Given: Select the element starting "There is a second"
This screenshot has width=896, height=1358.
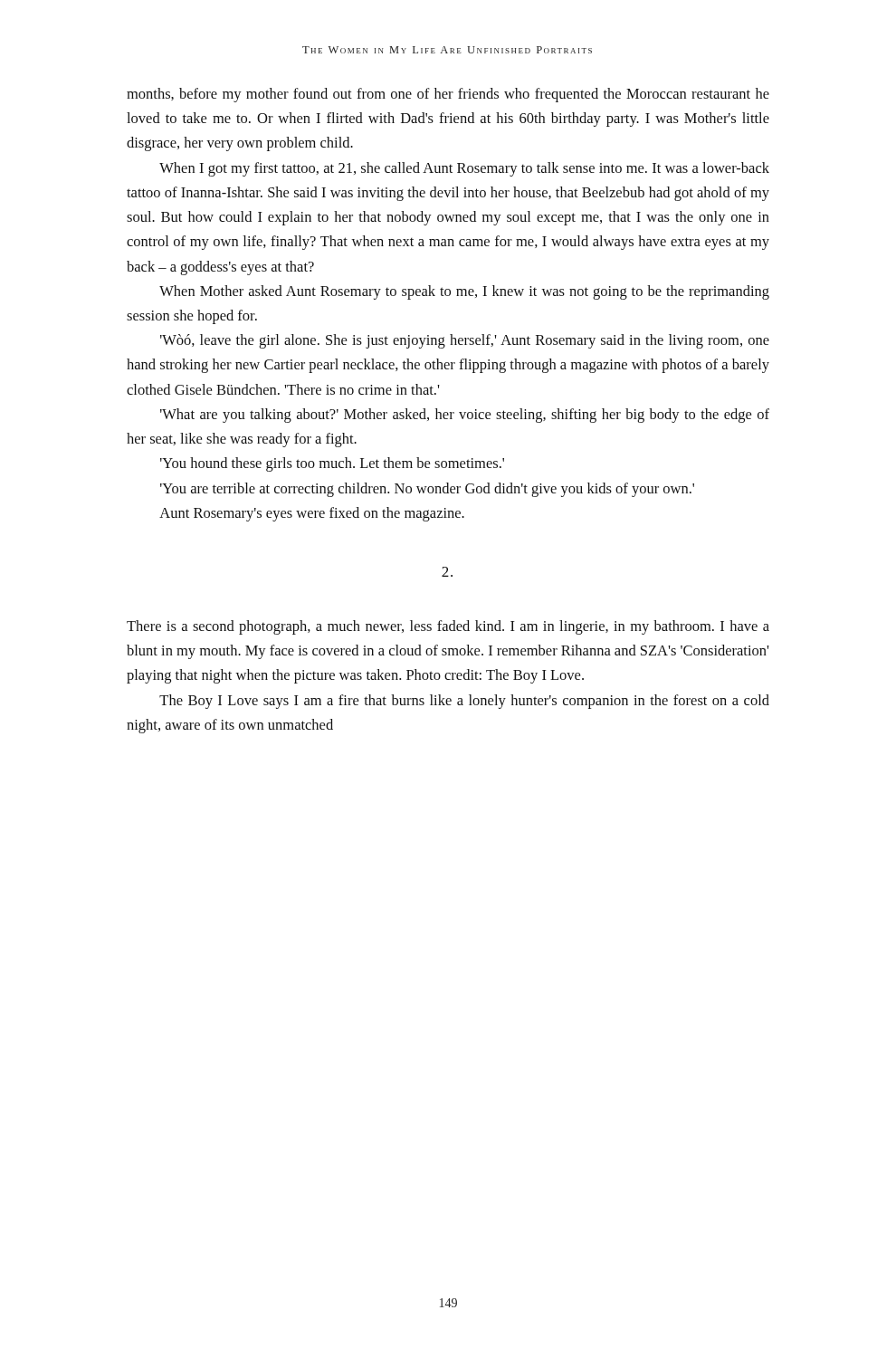Looking at the screenshot, I should 448,651.
